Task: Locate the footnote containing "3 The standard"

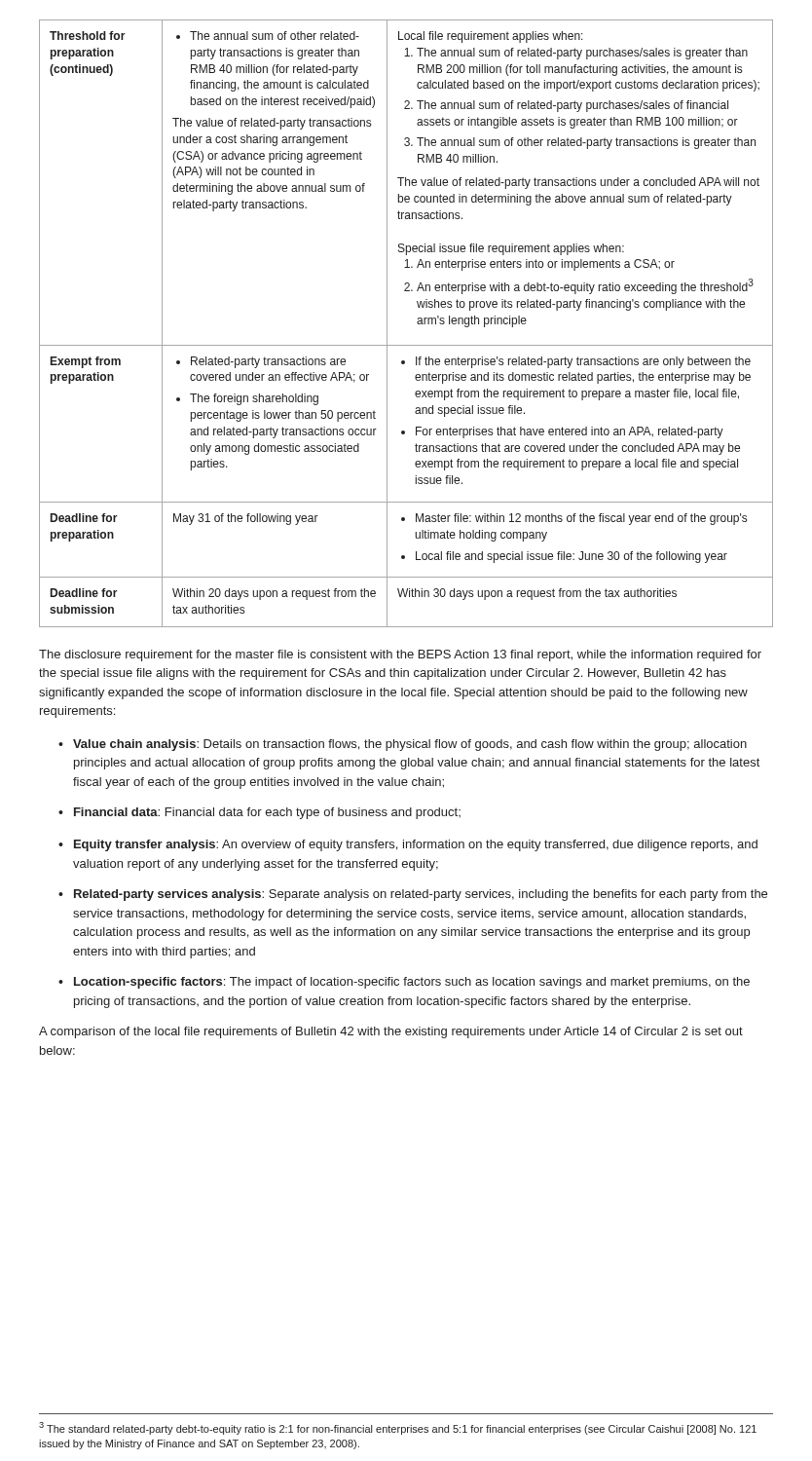Action: (x=398, y=1434)
